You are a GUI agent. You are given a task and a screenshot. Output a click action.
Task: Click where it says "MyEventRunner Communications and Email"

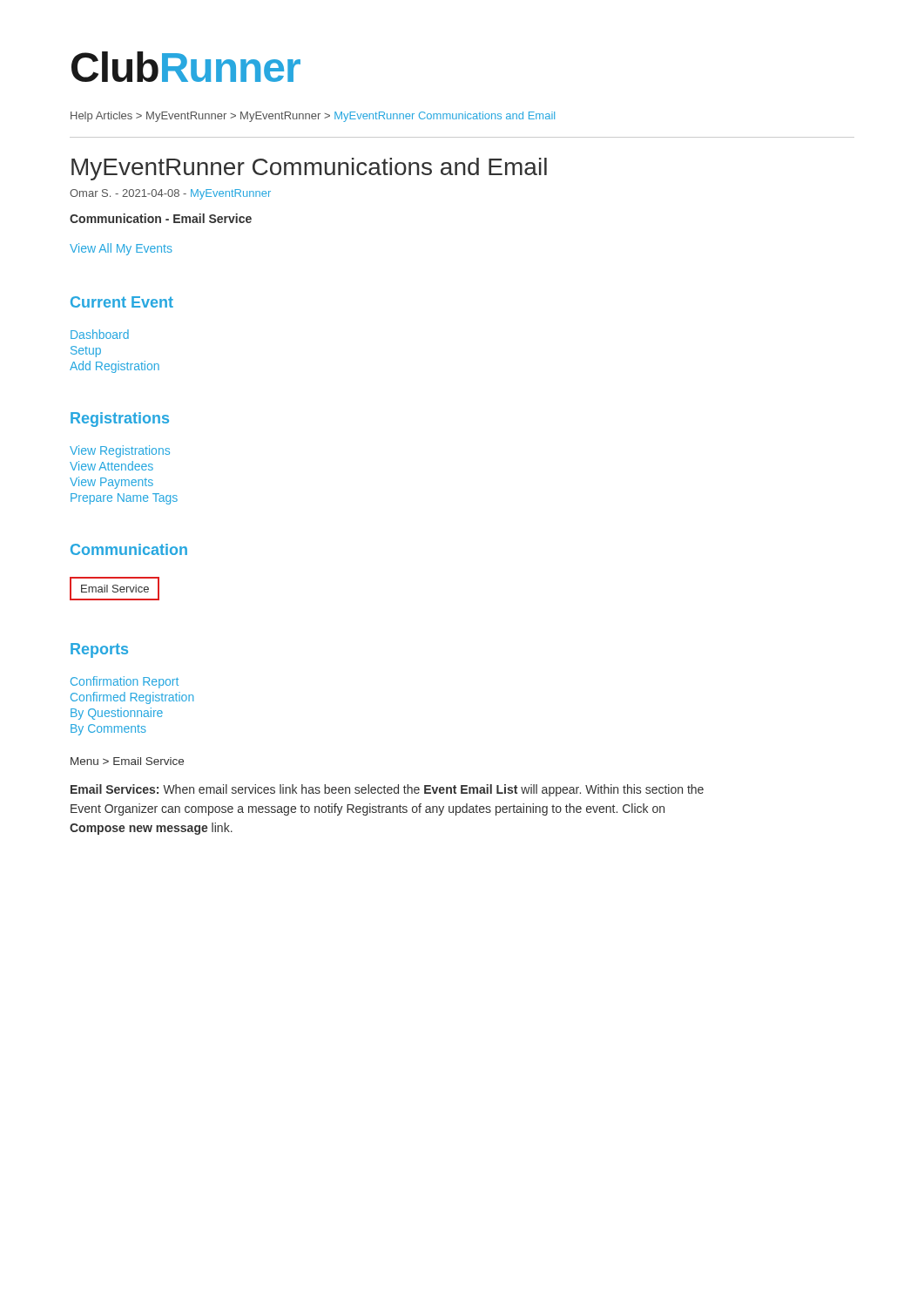tap(462, 167)
